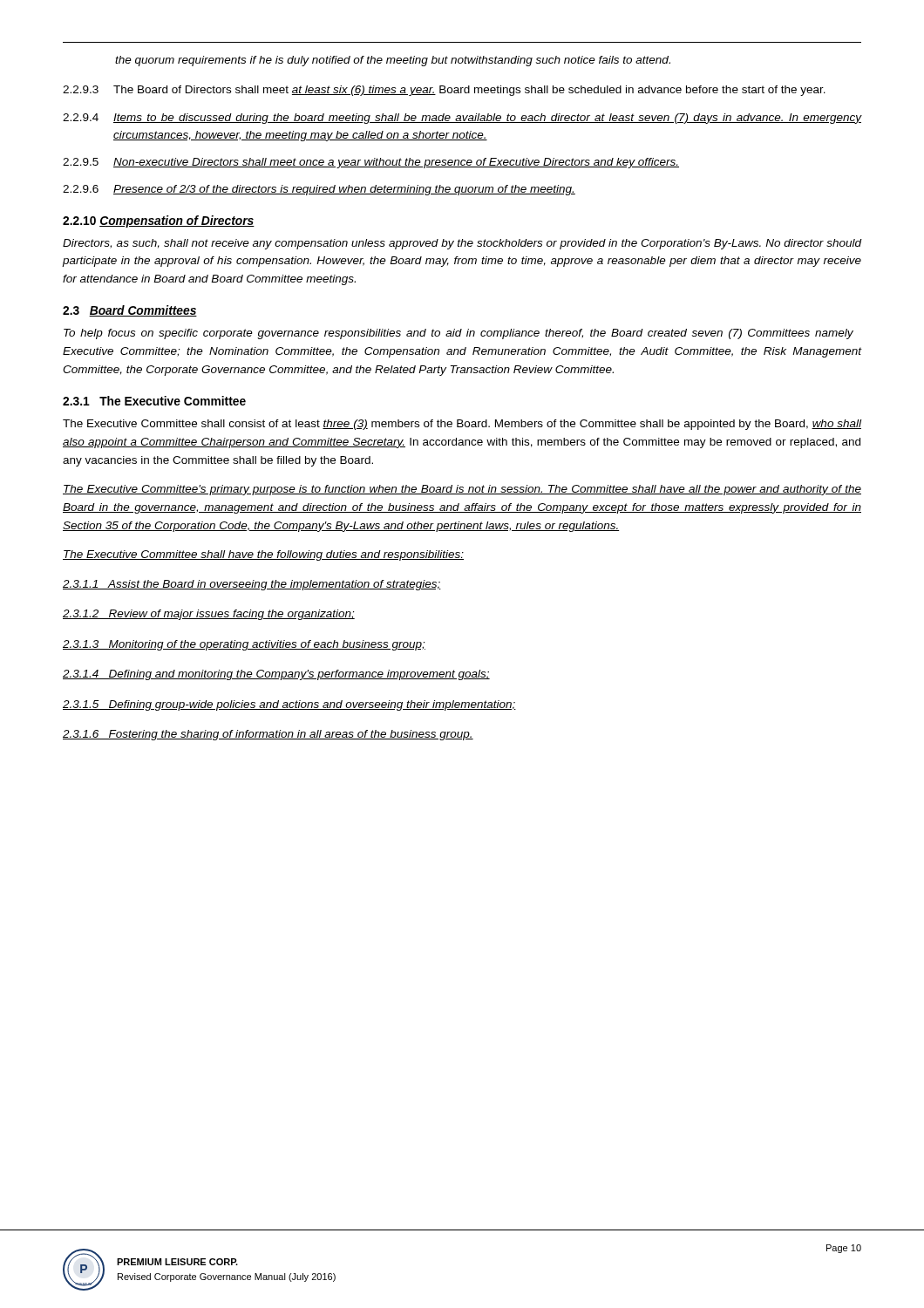Navigate to the passage starting "the quorum requirements if he is duly notified"
924x1308 pixels.
[488, 60]
